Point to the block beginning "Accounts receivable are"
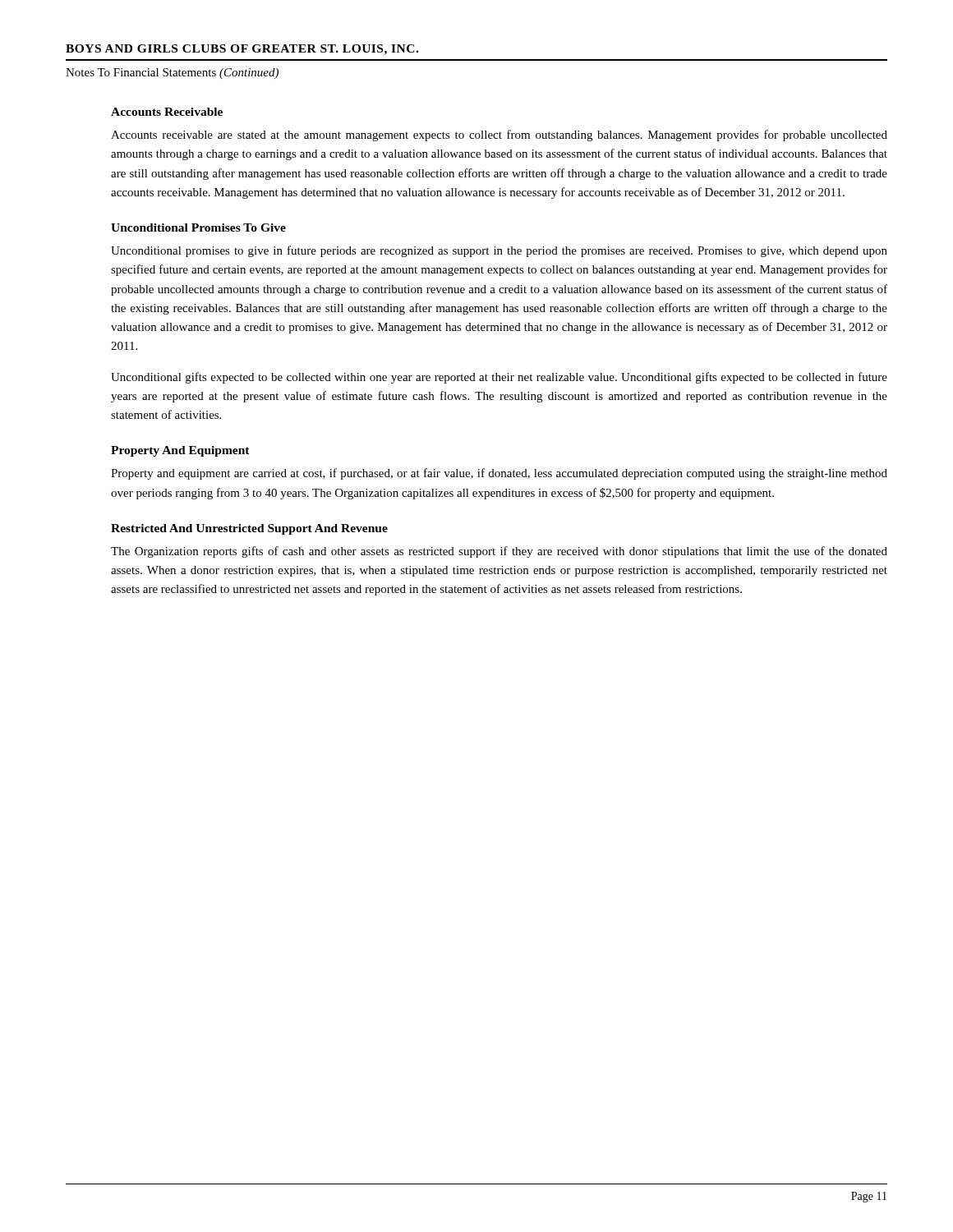953x1232 pixels. [x=499, y=163]
